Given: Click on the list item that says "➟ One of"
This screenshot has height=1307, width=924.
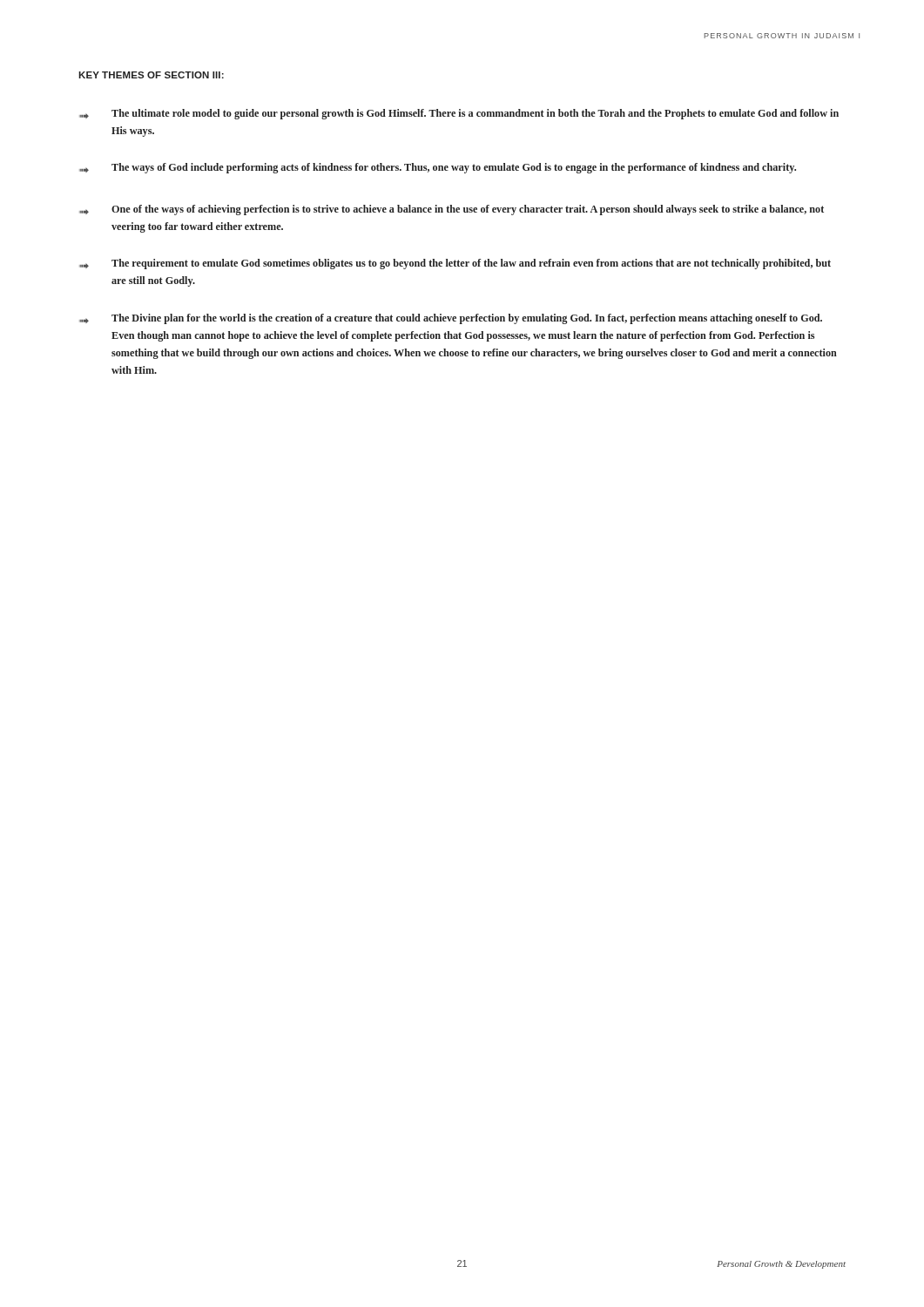Looking at the screenshot, I should point(462,218).
